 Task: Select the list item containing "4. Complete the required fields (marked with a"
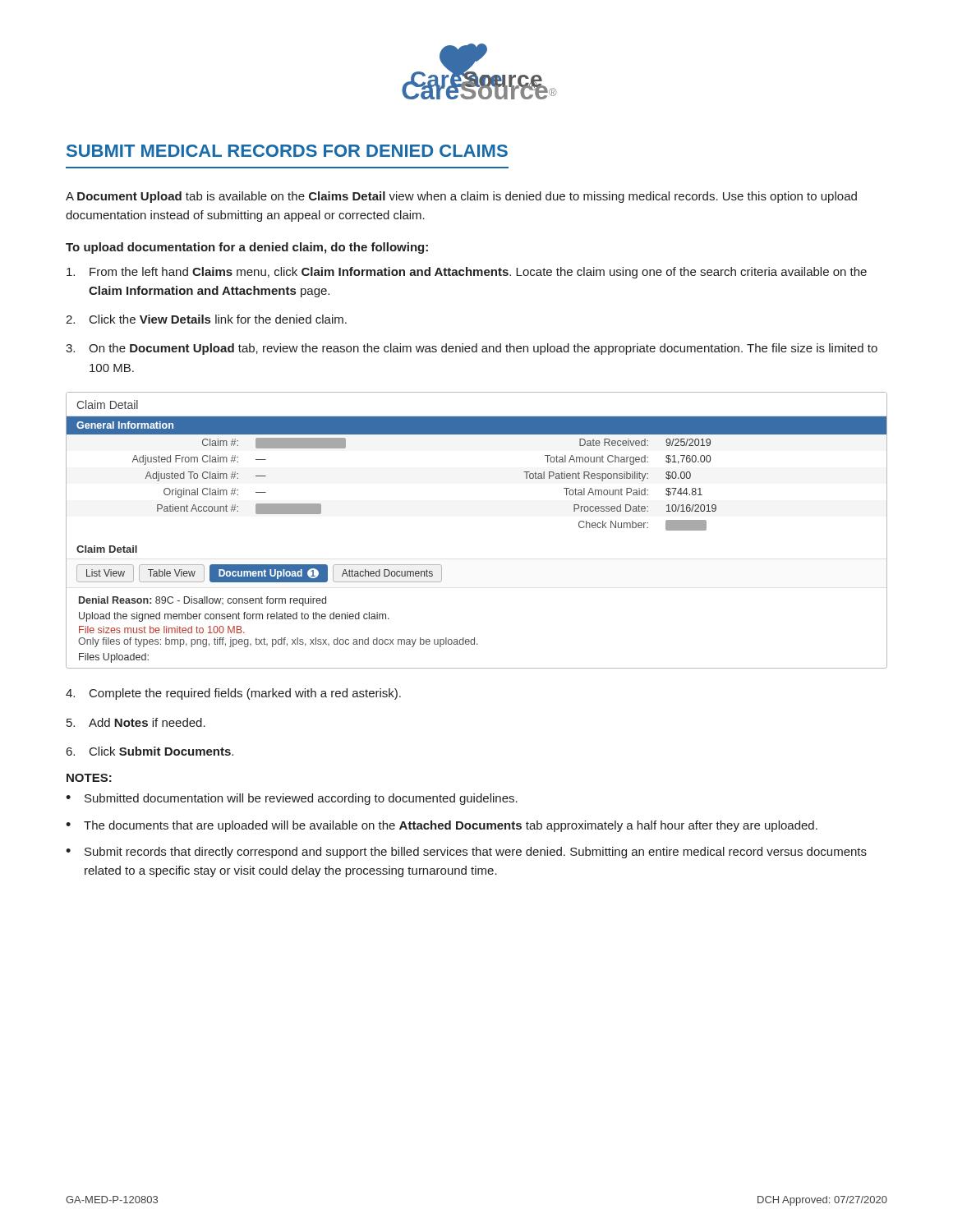(x=233, y=694)
